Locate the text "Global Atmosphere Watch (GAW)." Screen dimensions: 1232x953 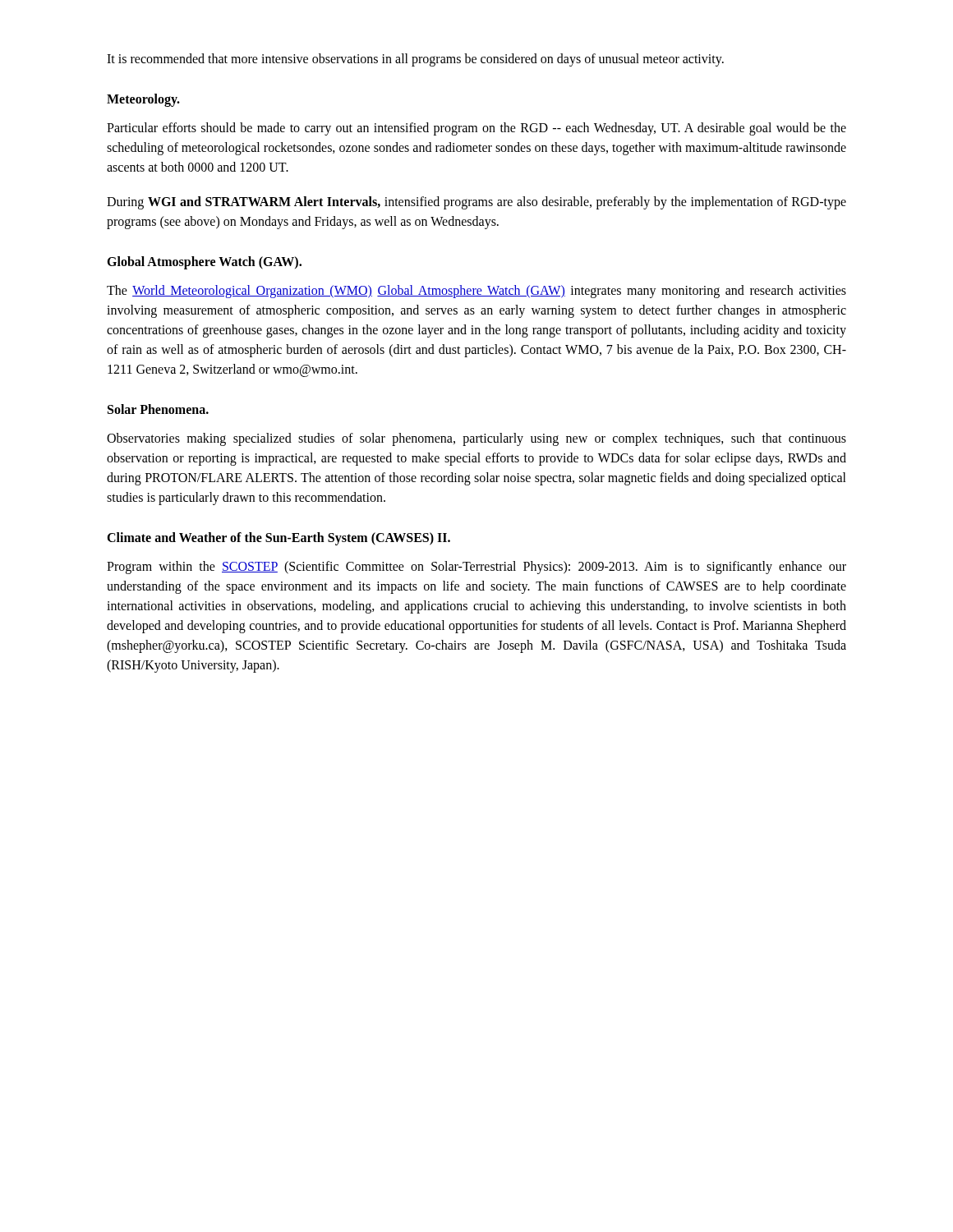point(204,262)
